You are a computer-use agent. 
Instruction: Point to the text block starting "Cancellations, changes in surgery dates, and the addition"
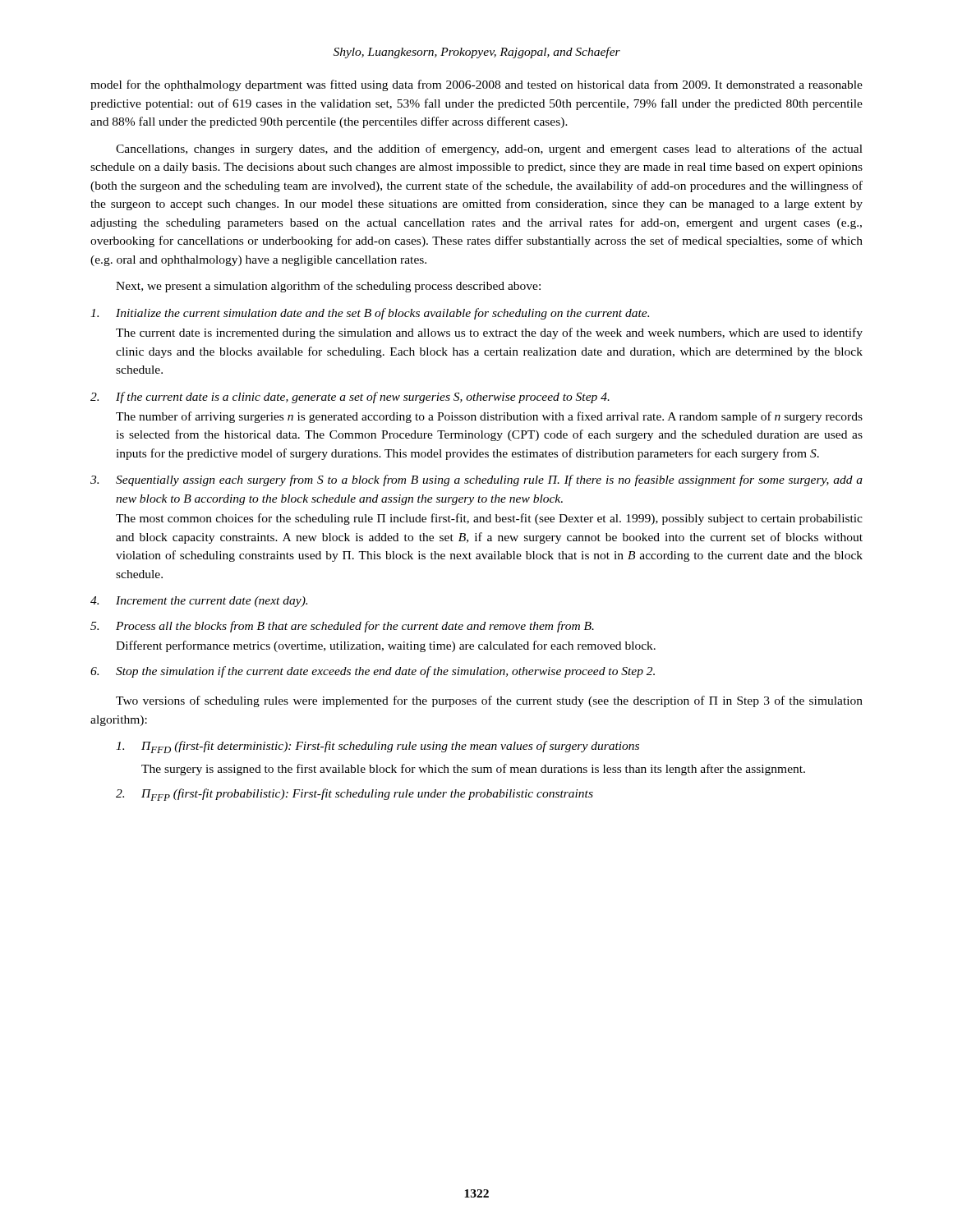point(476,204)
